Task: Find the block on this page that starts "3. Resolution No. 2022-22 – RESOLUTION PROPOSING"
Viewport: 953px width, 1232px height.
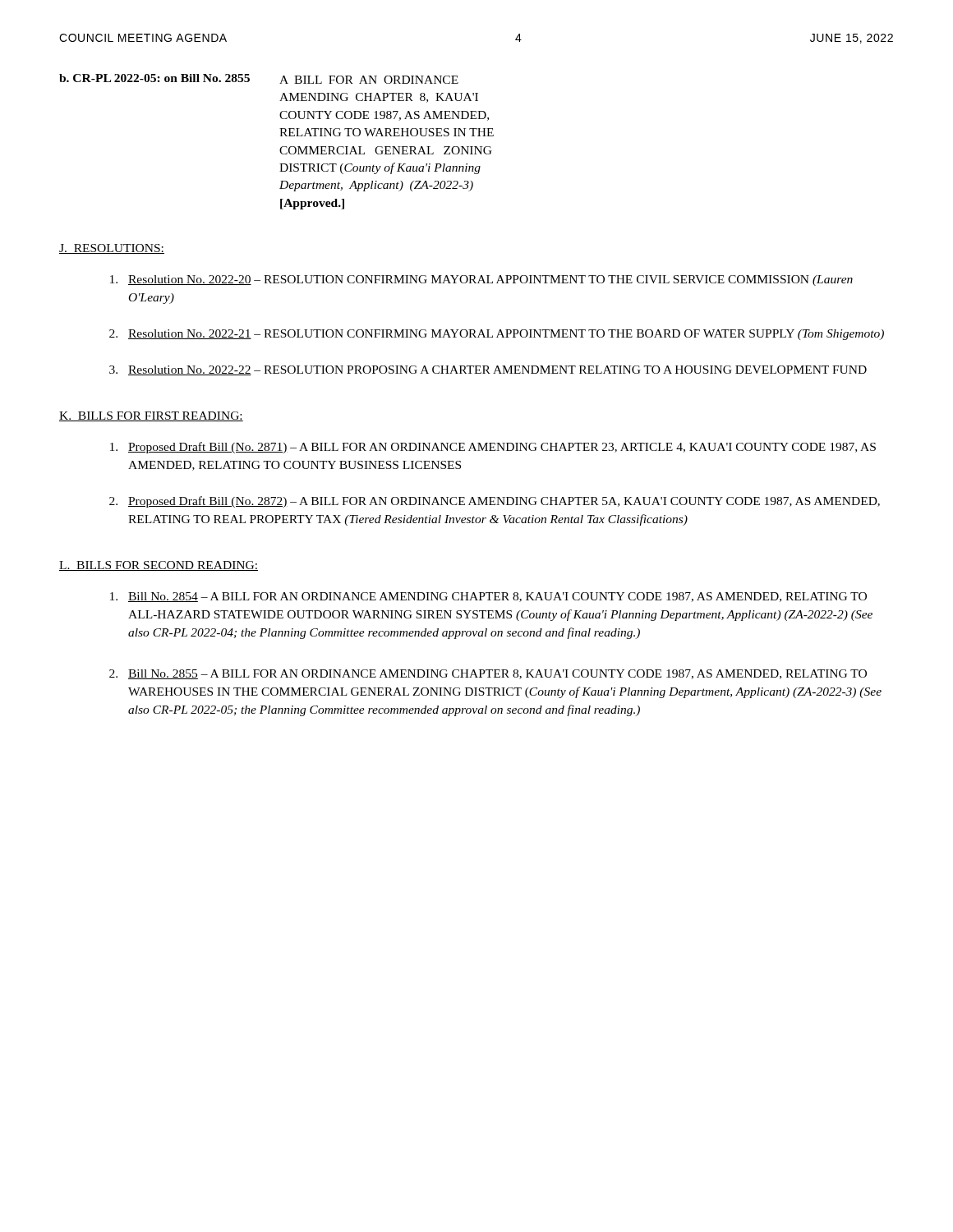Action: (476, 370)
